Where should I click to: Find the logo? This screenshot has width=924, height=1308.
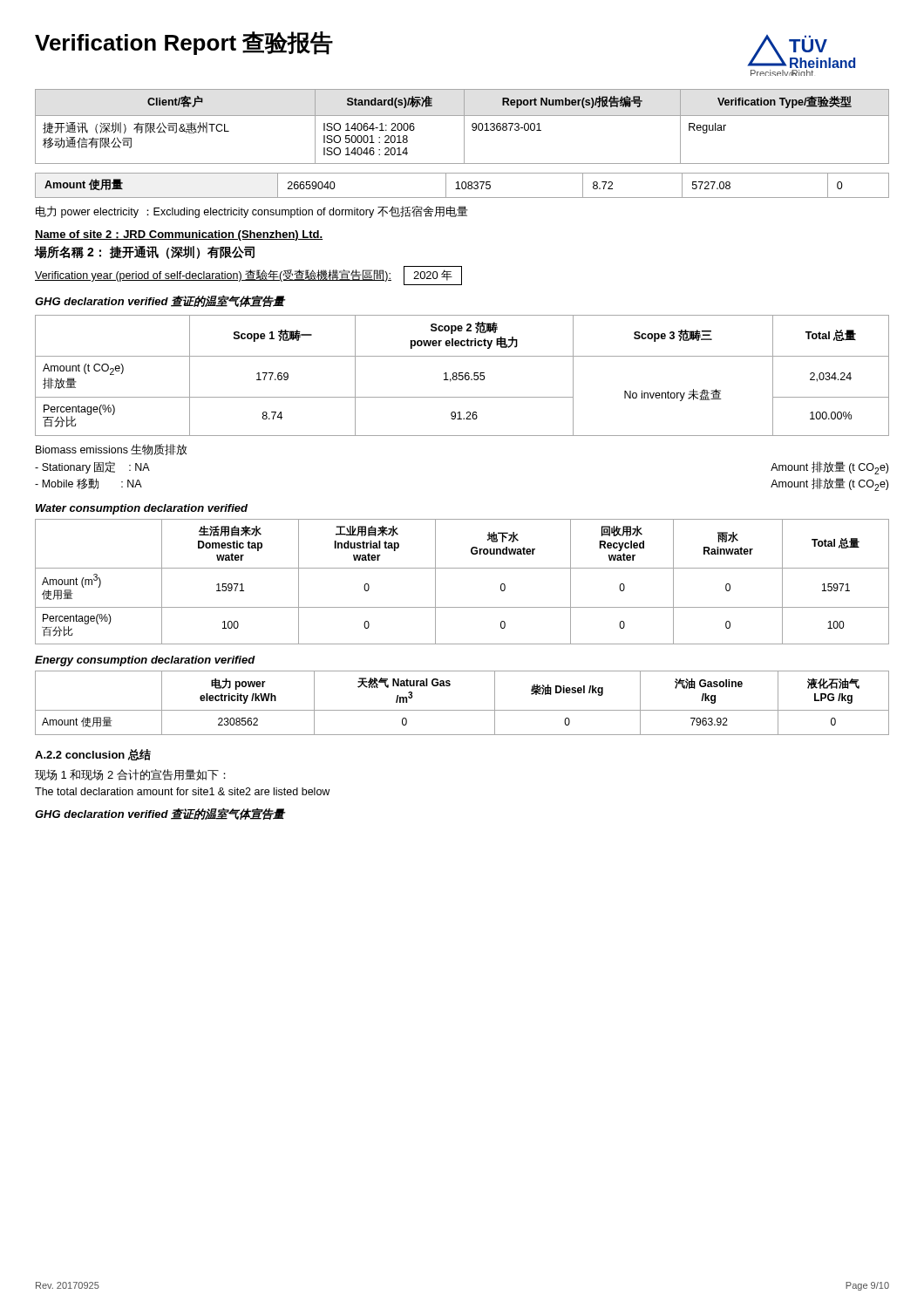(815, 53)
